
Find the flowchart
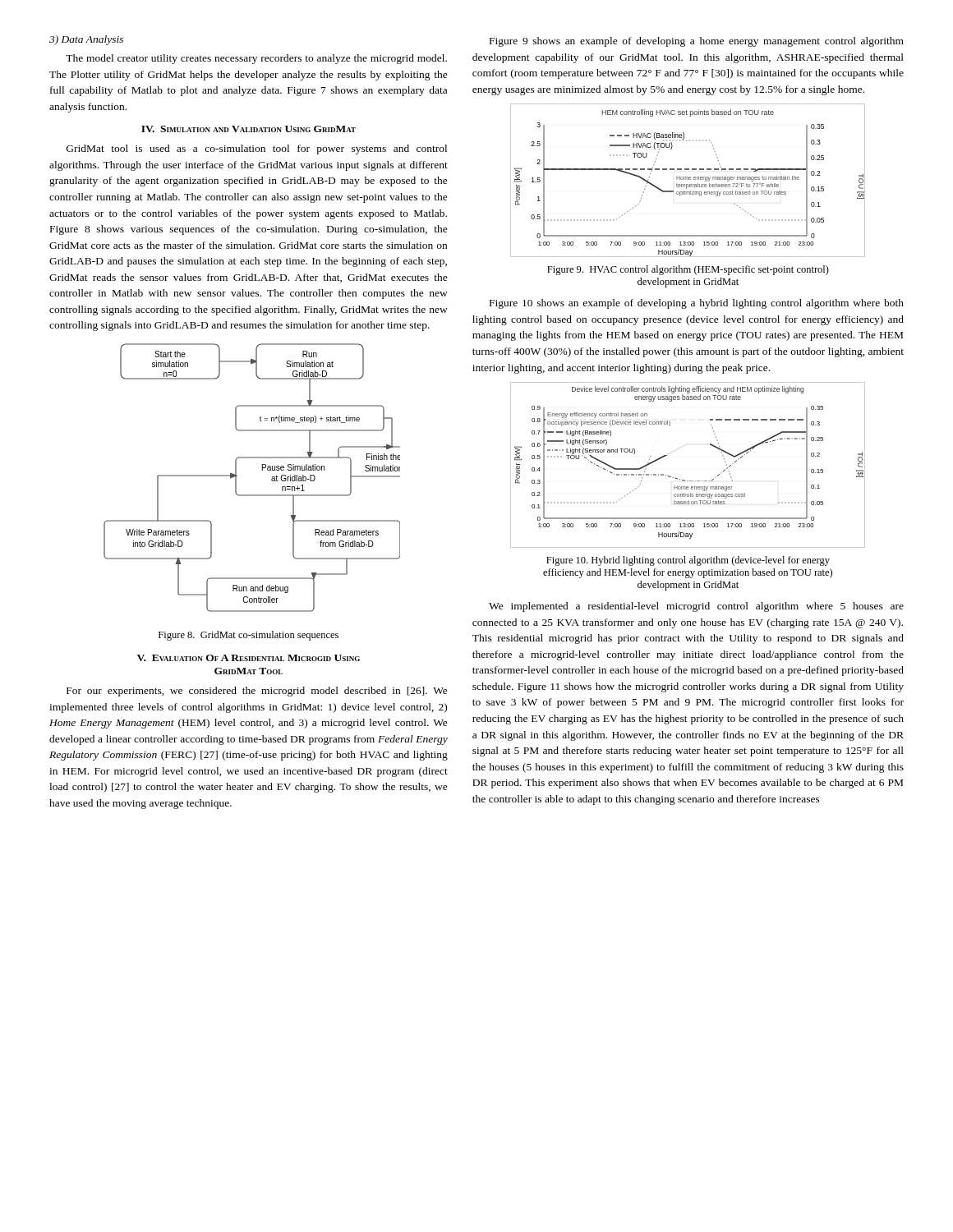pos(248,481)
